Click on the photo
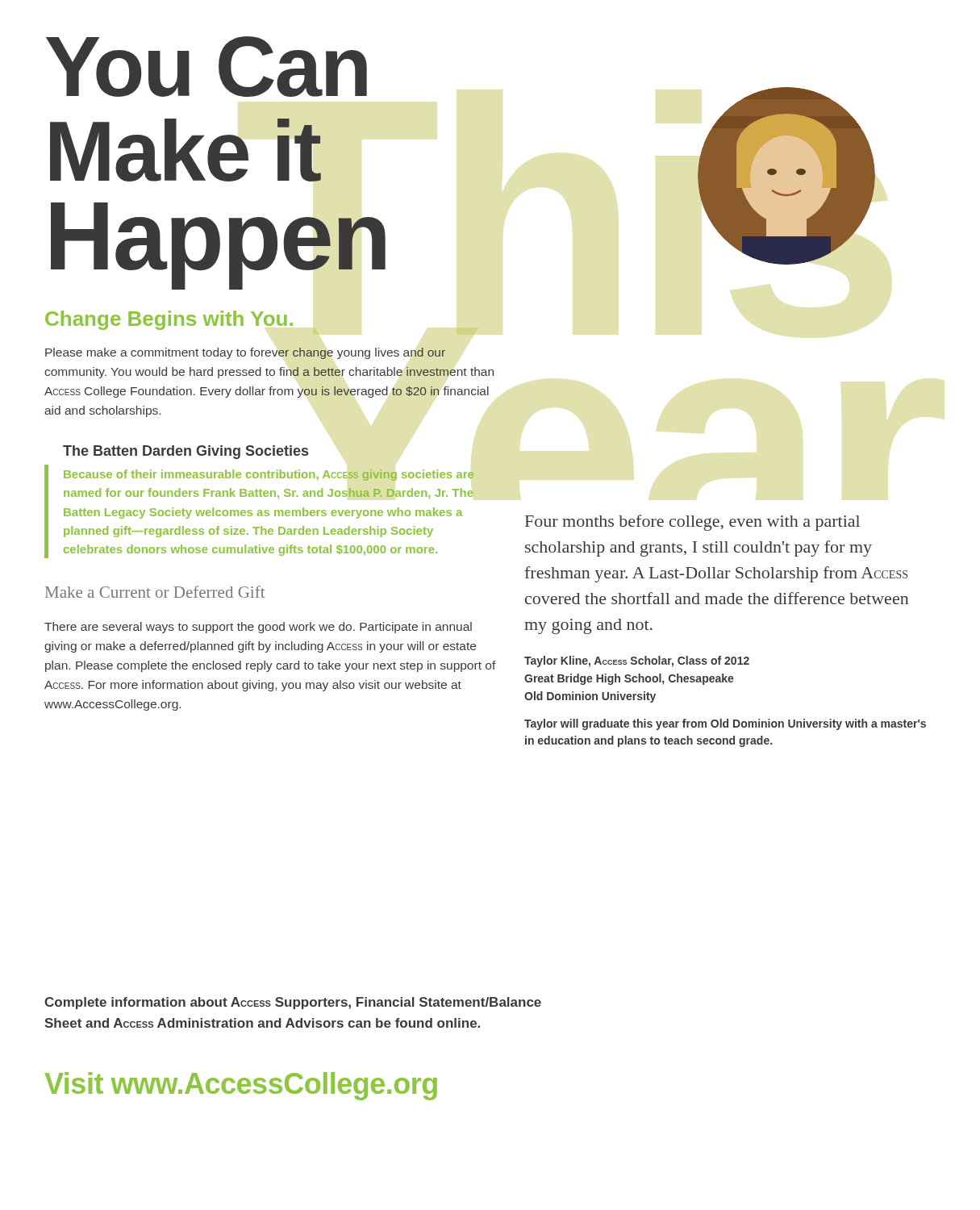Image resolution: width=980 pixels, height=1210 pixels. [x=786, y=176]
